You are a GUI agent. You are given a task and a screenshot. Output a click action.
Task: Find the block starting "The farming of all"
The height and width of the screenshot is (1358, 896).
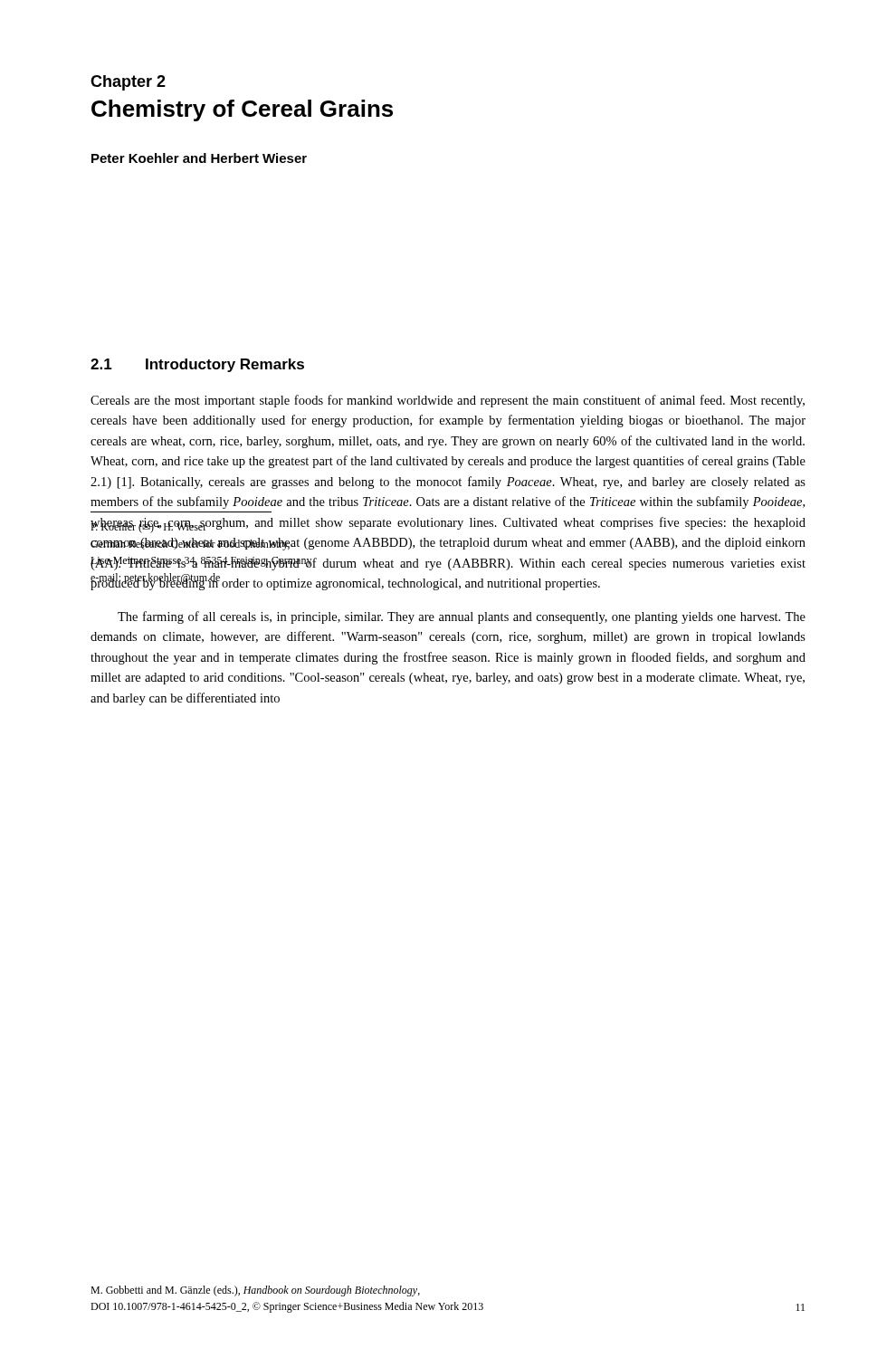448,657
